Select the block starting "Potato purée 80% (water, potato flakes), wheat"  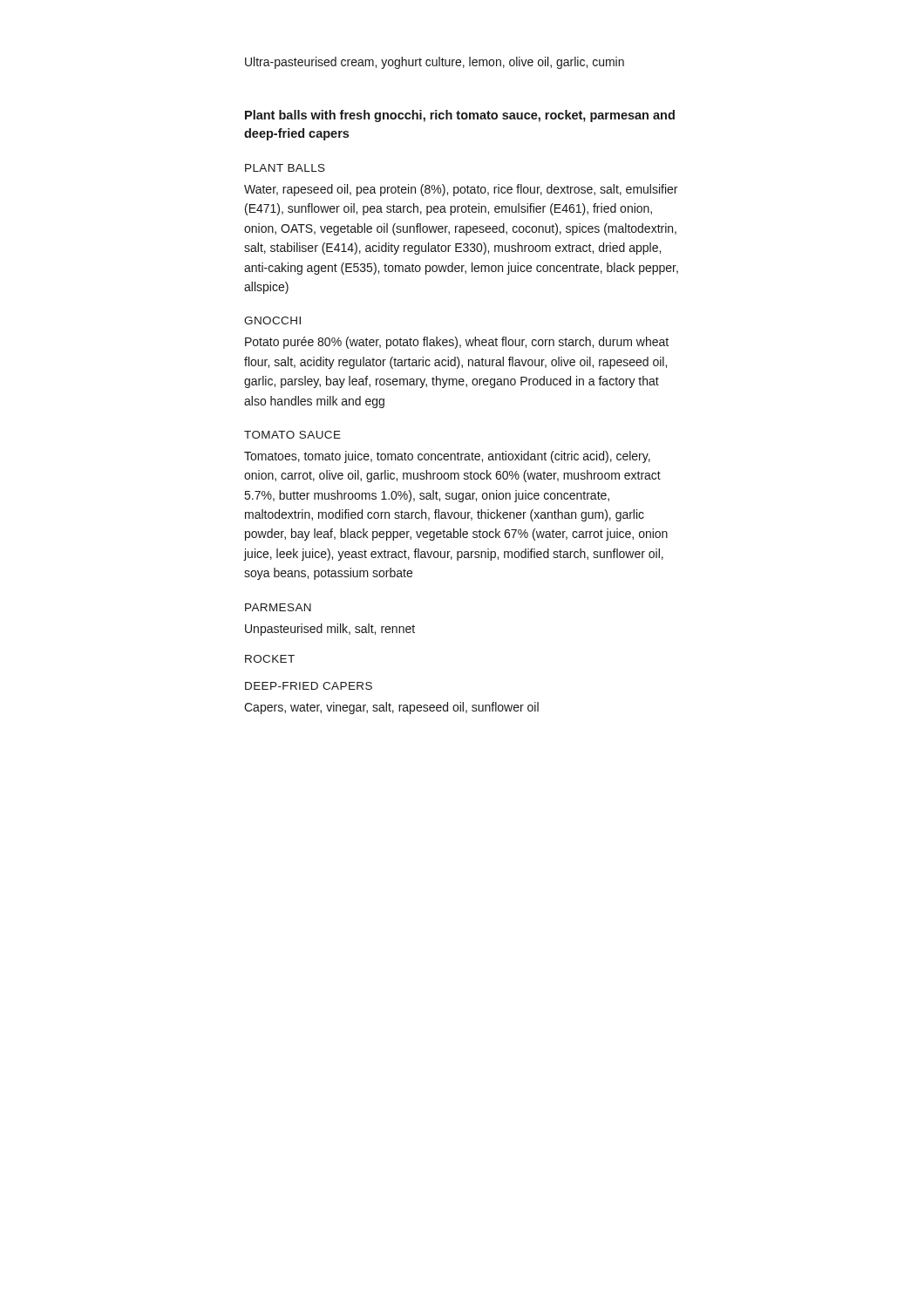[x=456, y=371]
